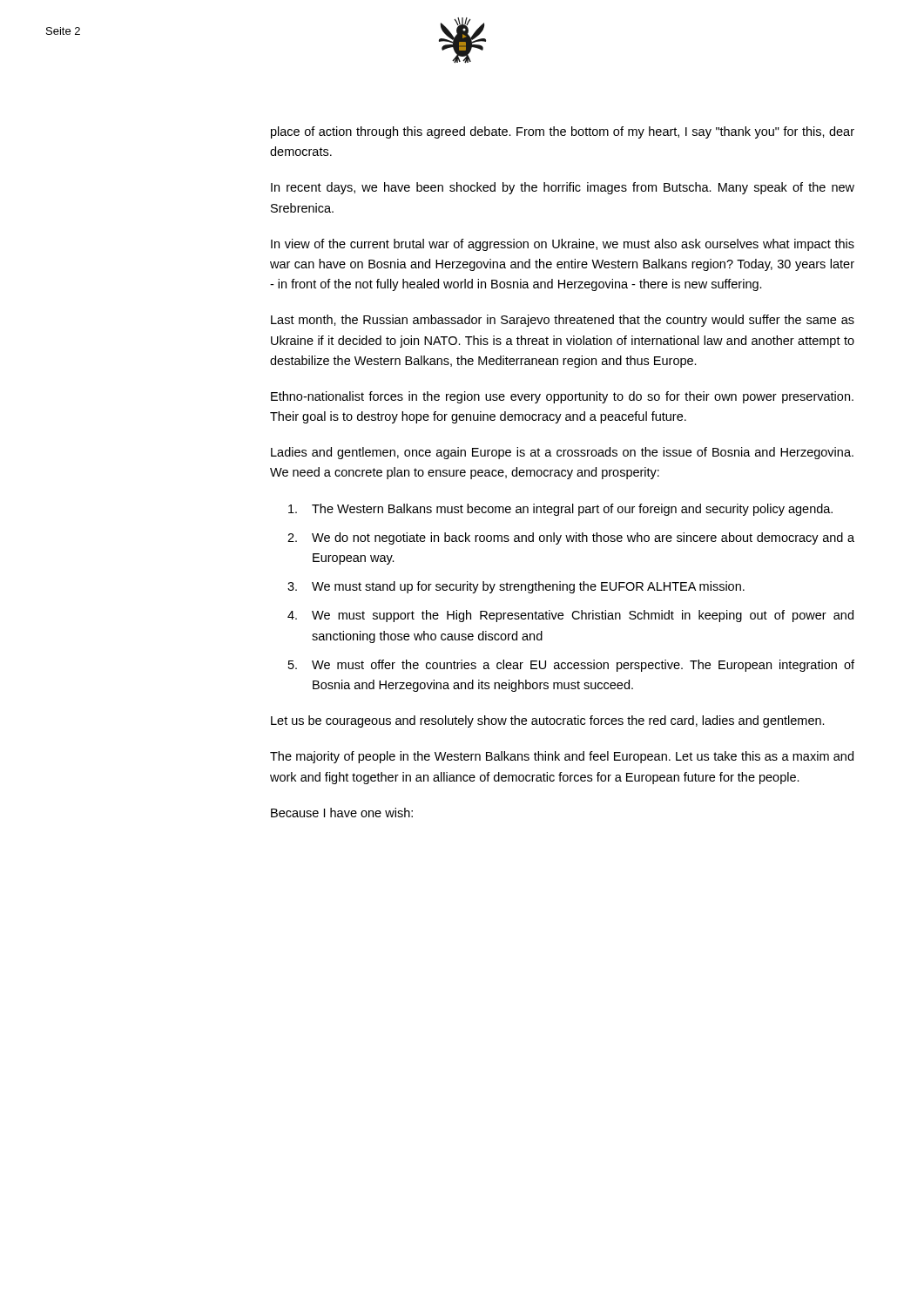The image size is (924, 1307).
Task: Select the block starting "The Western Balkans must"
Action: (571, 509)
